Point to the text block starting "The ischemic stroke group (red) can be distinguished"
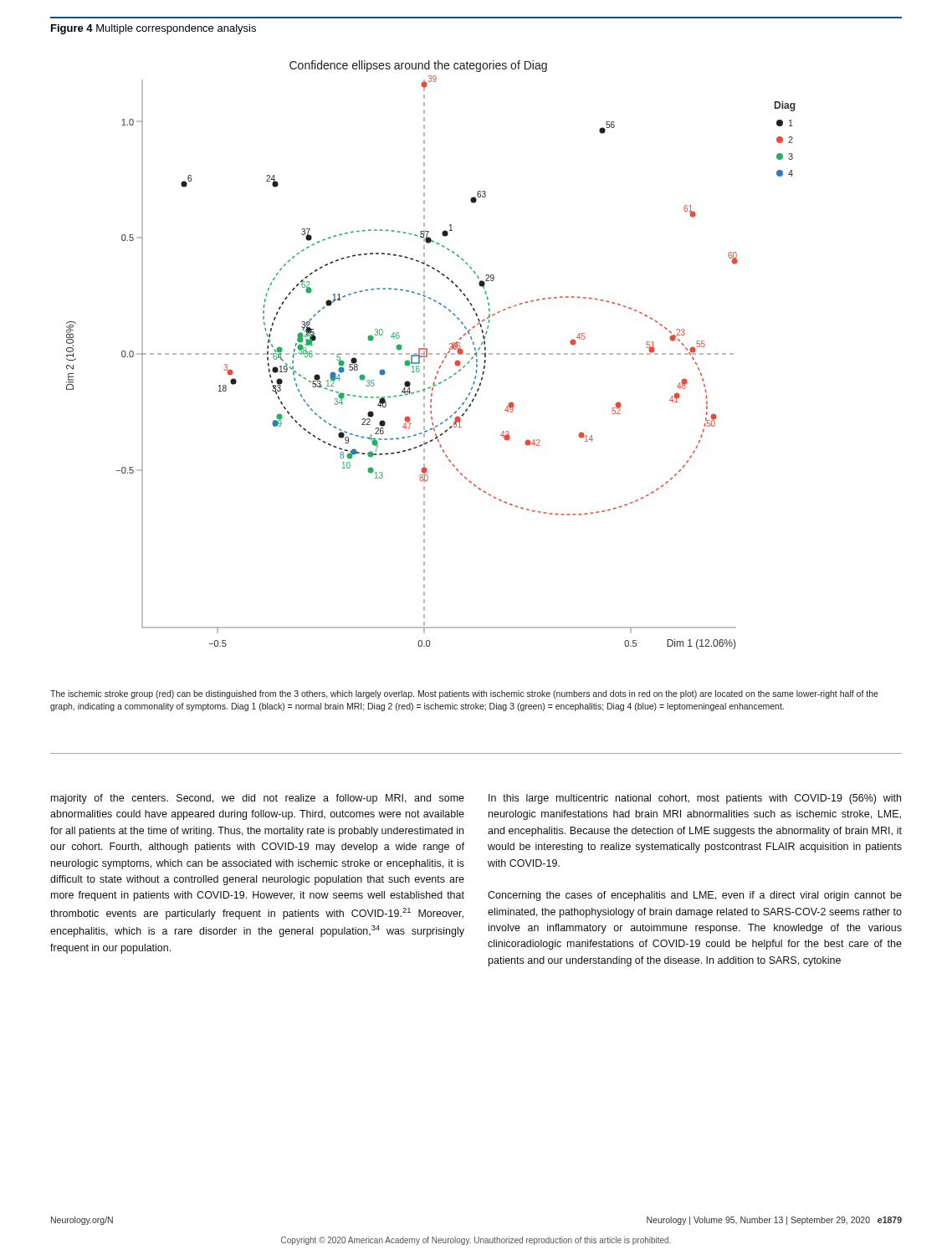Screen dimensions: 1255x952 (x=464, y=700)
